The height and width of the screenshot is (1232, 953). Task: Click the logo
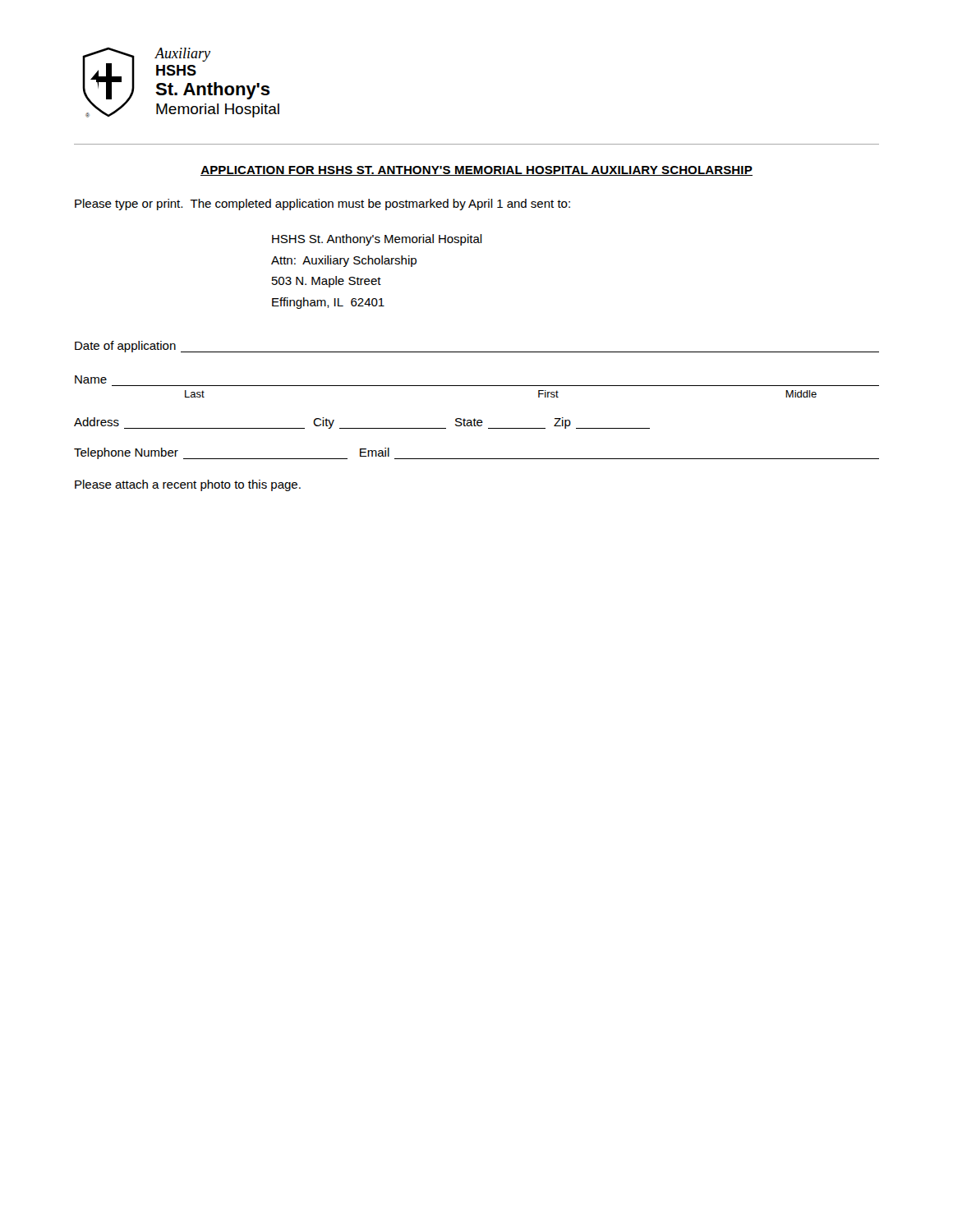click(x=476, y=82)
